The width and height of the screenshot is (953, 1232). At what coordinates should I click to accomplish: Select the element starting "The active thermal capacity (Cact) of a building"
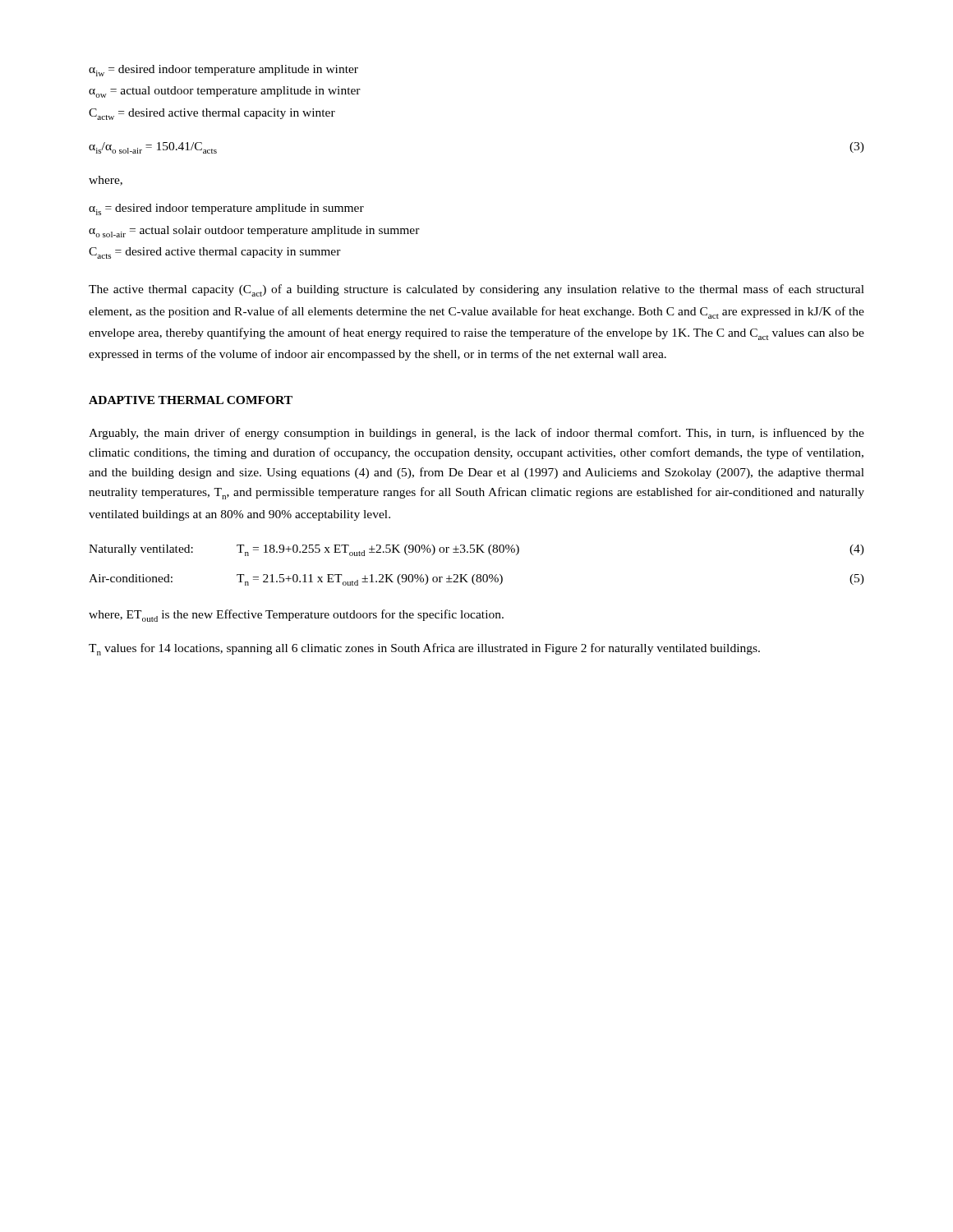coord(476,321)
